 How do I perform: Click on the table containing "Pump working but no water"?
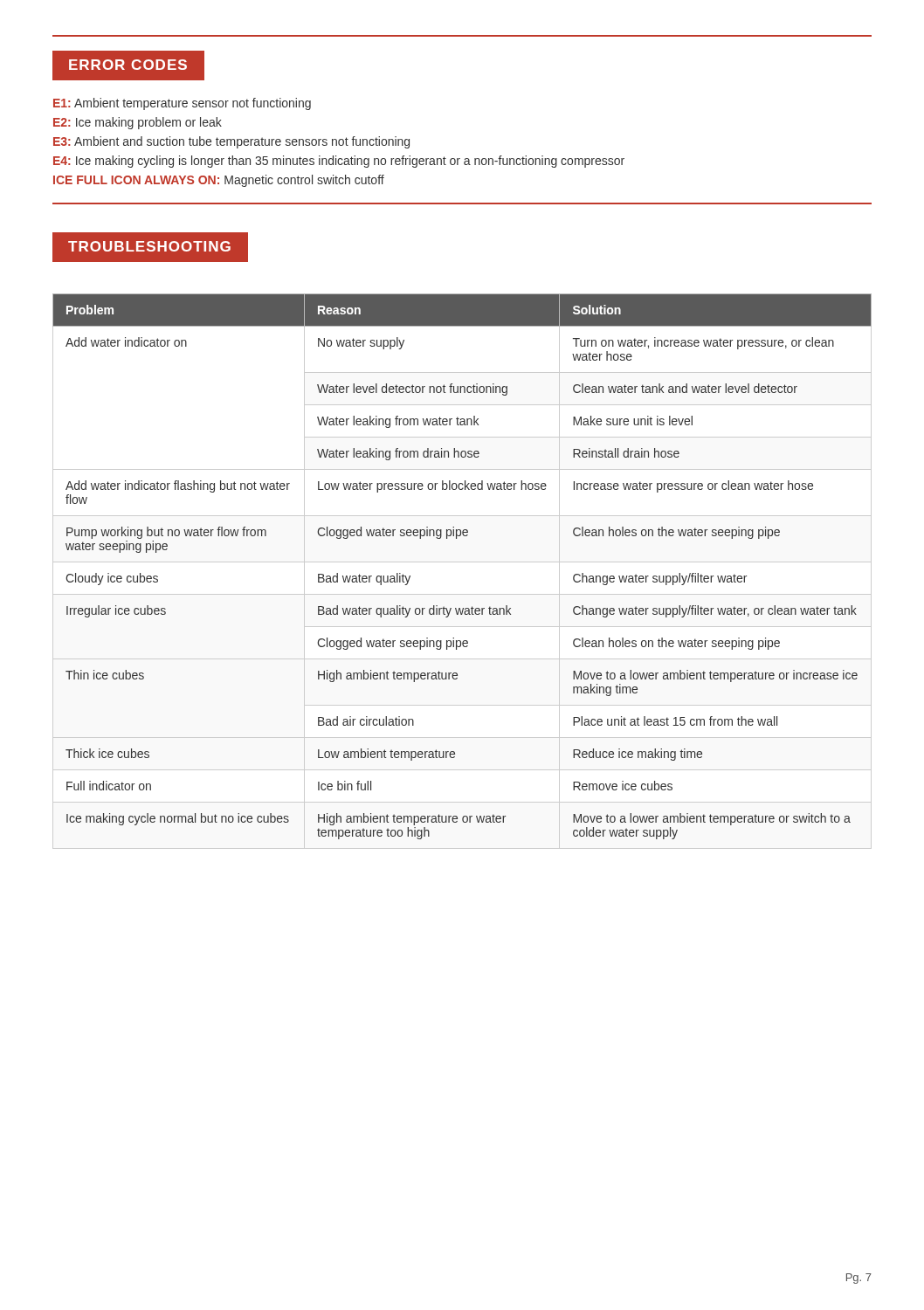pyautogui.click(x=462, y=571)
